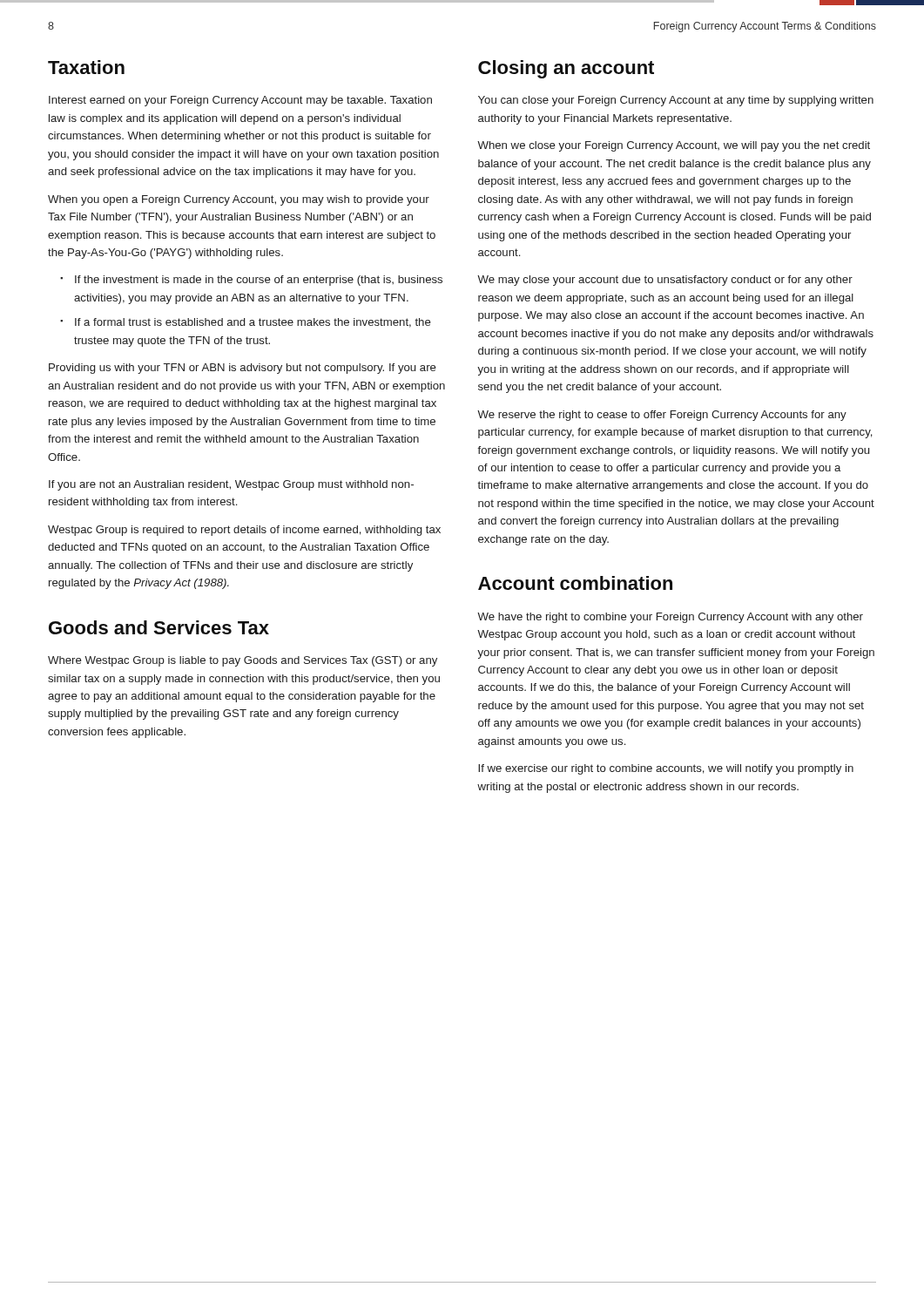
Task: Click on the text block containing "Interest earned on your"
Action: [247, 136]
